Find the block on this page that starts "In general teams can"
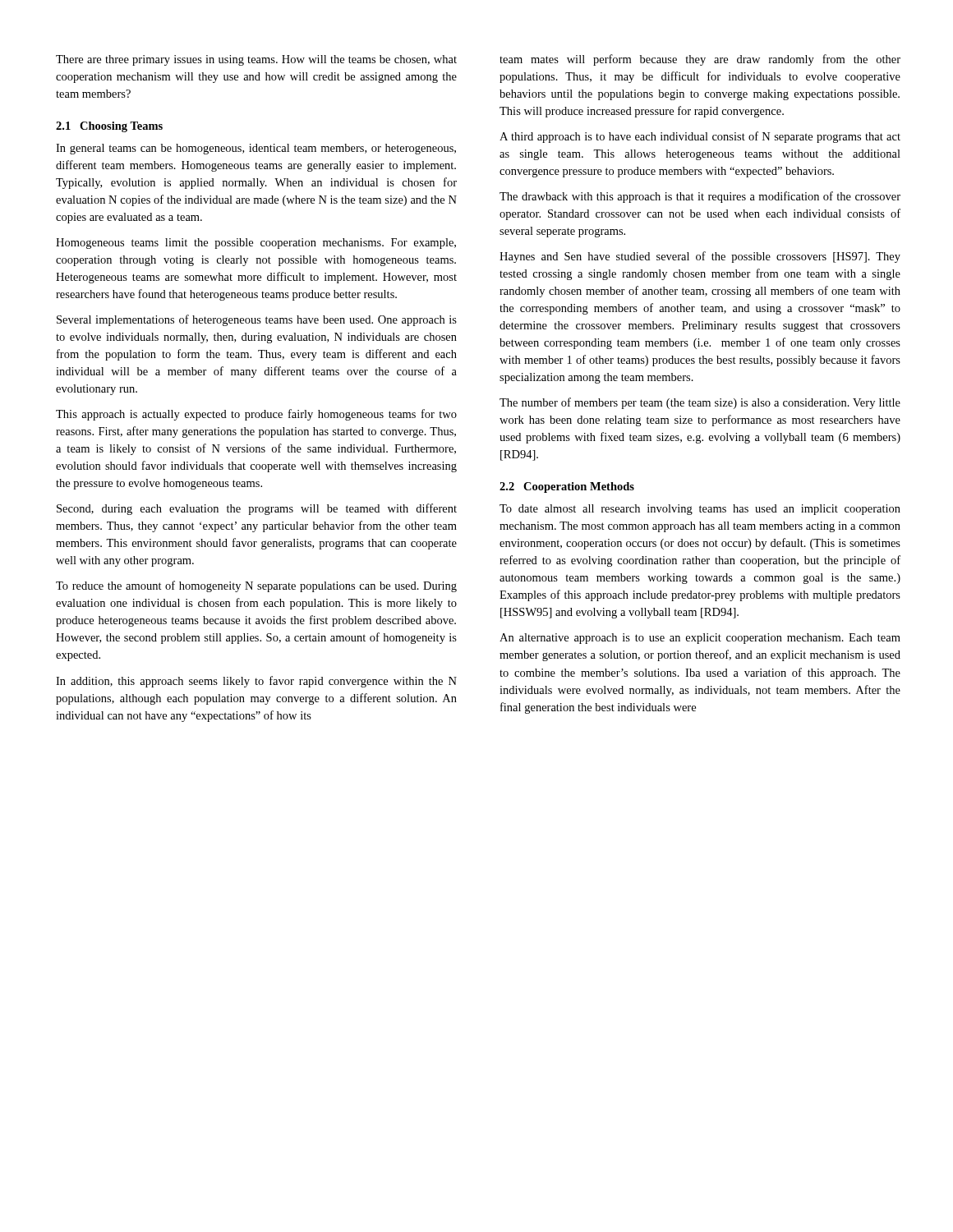This screenshot has height=1232, width=953. (256, 183)
